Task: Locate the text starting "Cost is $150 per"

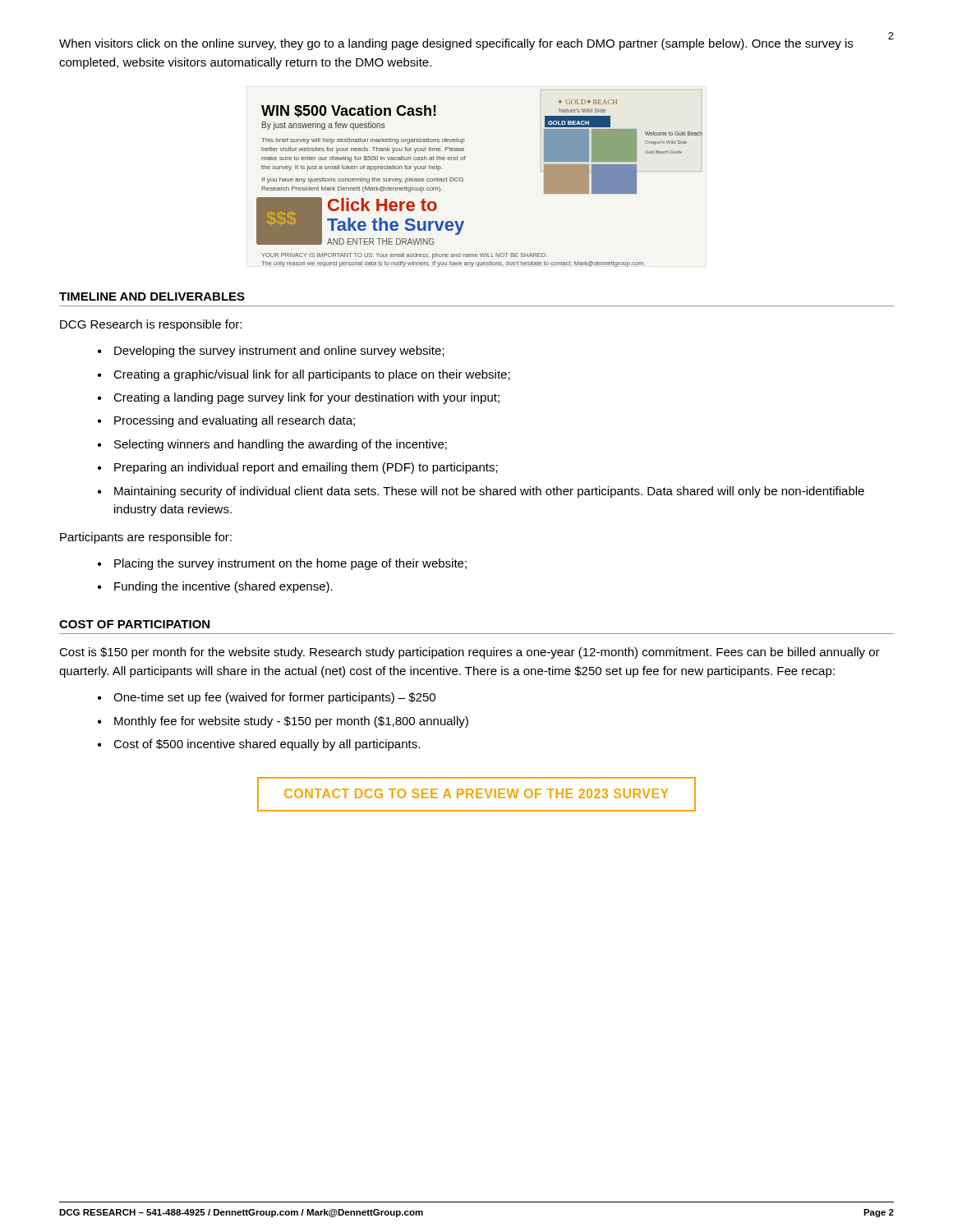Action: (469, 661)
